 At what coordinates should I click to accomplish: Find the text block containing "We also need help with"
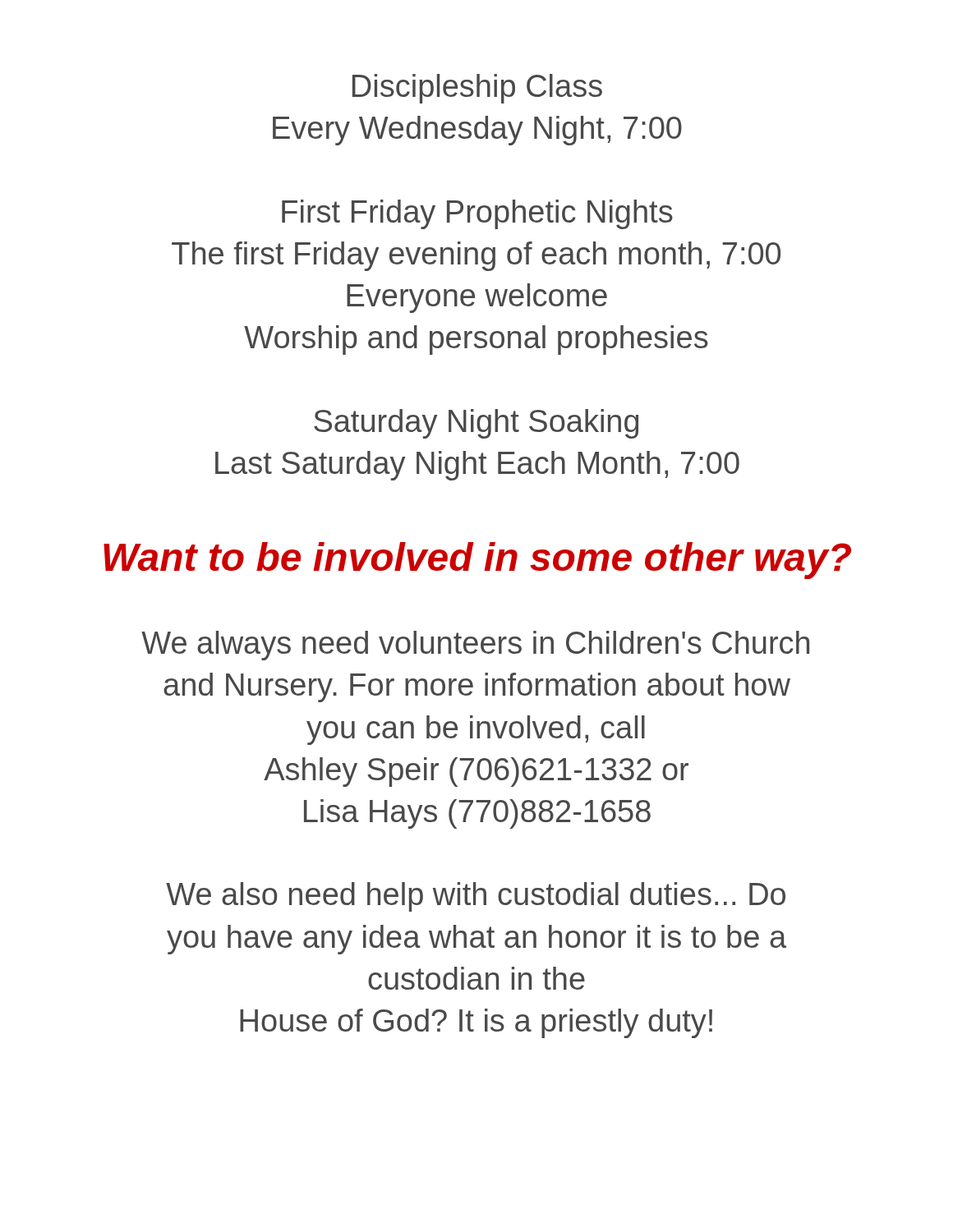(476, 958)
